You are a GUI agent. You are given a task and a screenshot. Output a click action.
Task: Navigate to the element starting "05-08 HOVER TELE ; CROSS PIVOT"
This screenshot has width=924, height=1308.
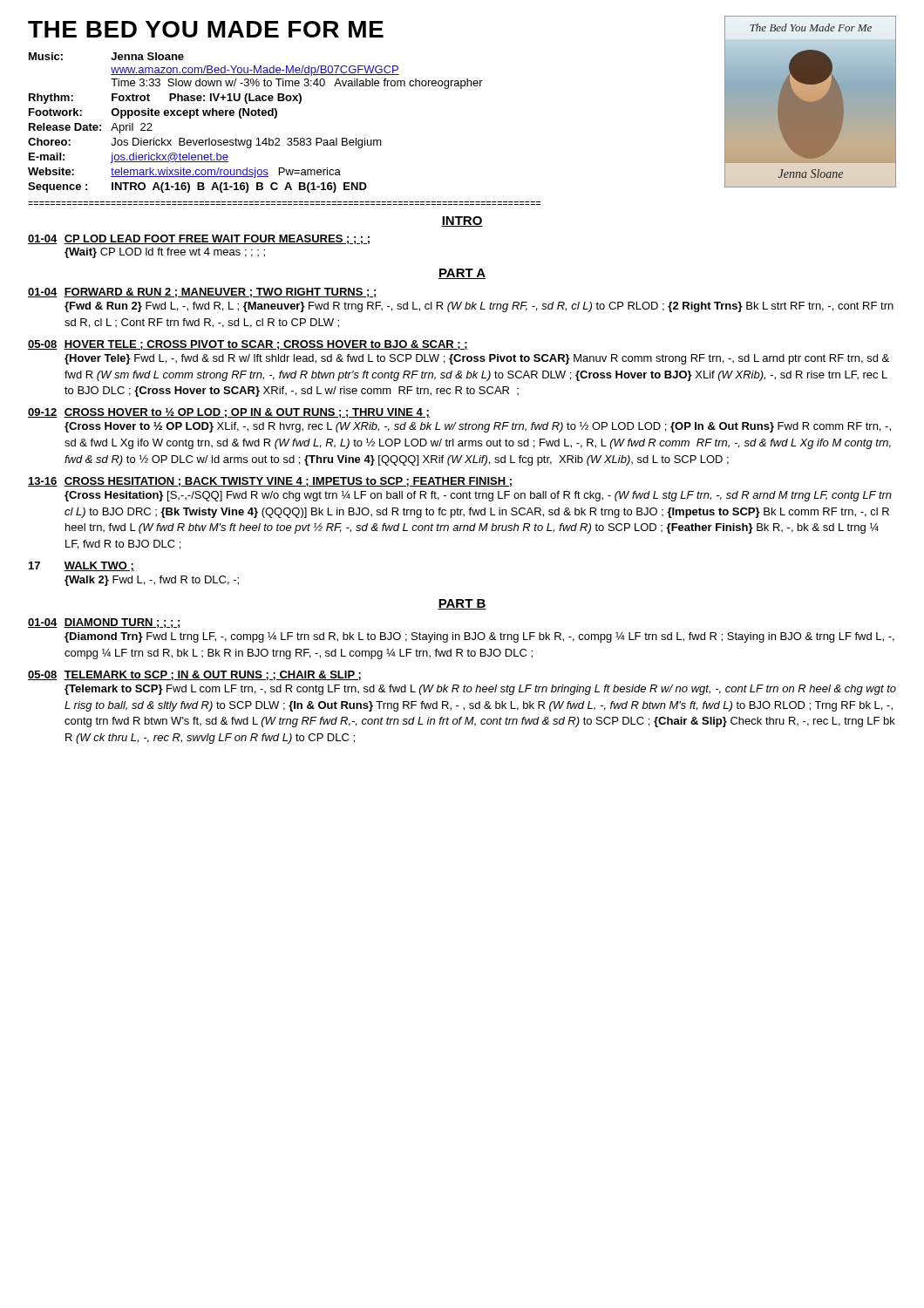[x=462, y=368]
